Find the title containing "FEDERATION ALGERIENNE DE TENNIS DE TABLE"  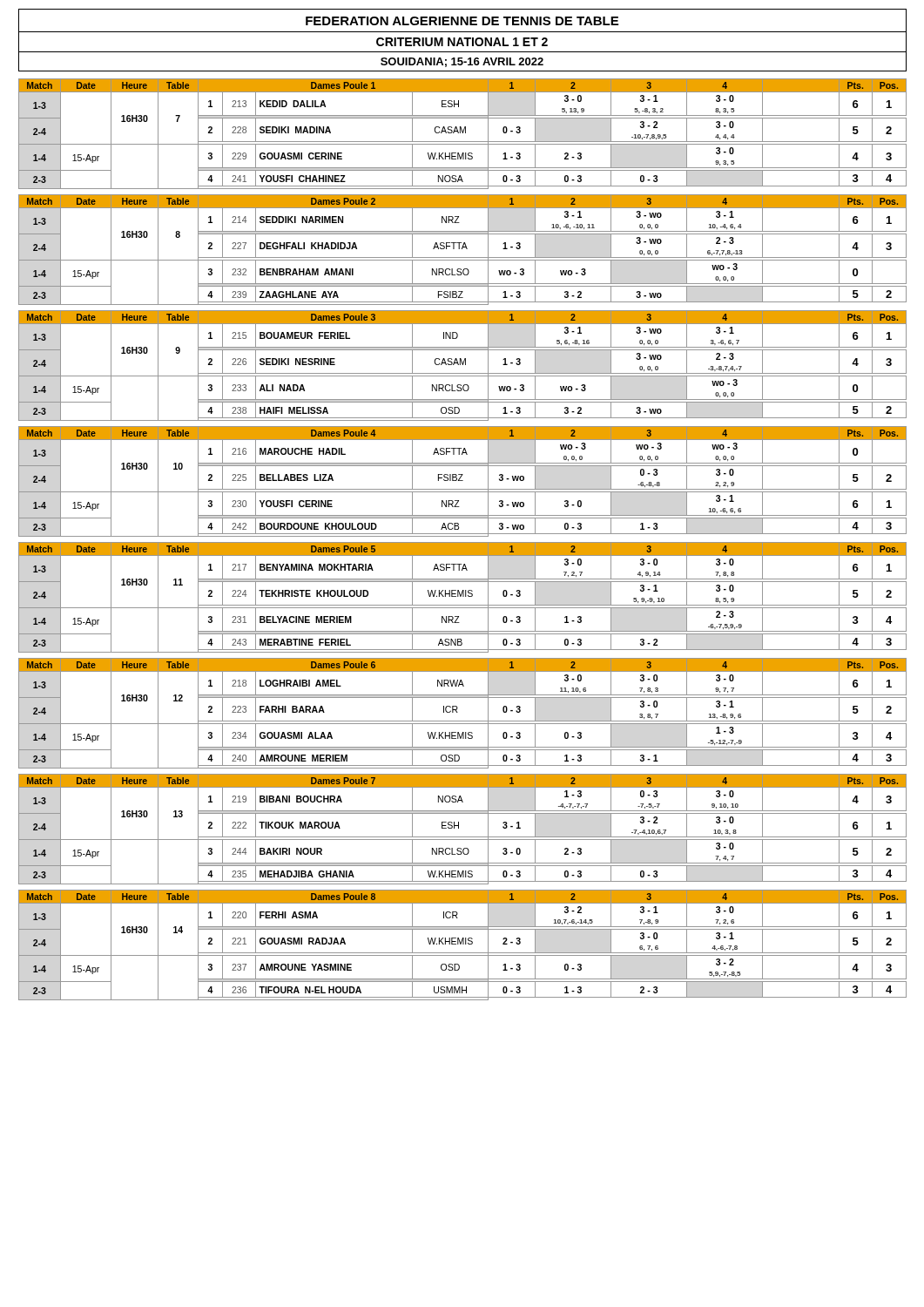462,20
